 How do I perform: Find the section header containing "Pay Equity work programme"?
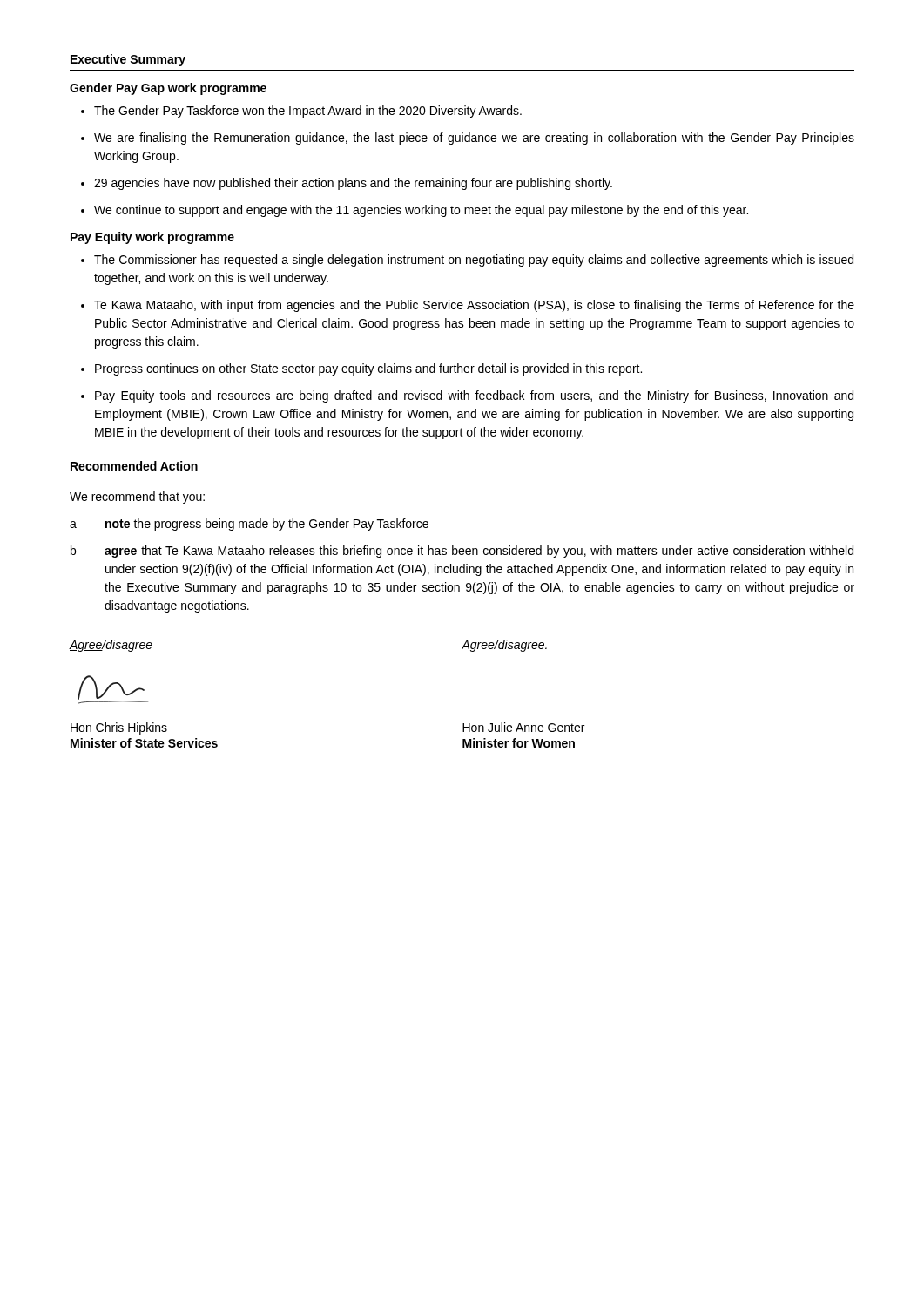[x=152, y=238]
